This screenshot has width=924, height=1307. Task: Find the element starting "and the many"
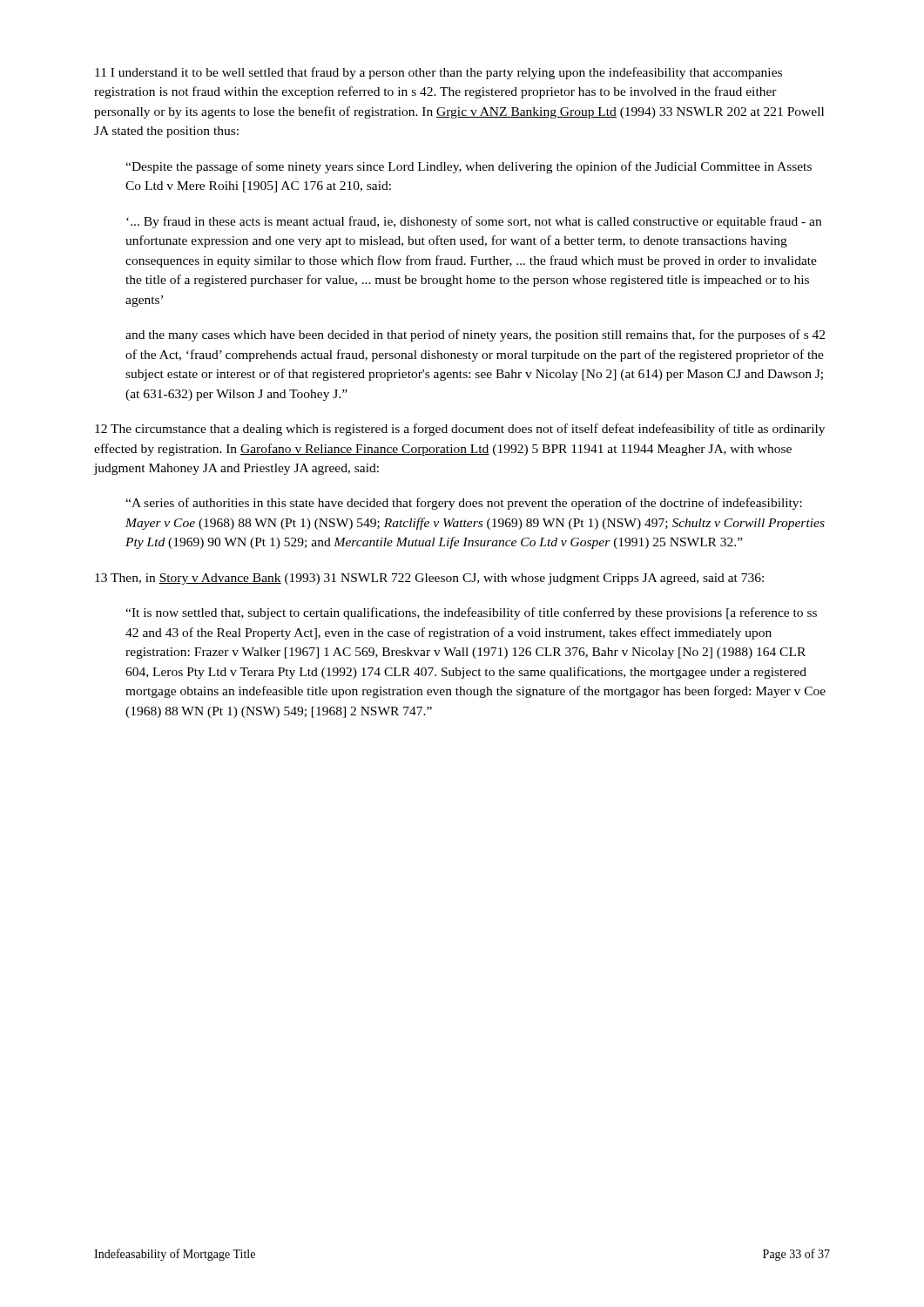click(476, 364)
